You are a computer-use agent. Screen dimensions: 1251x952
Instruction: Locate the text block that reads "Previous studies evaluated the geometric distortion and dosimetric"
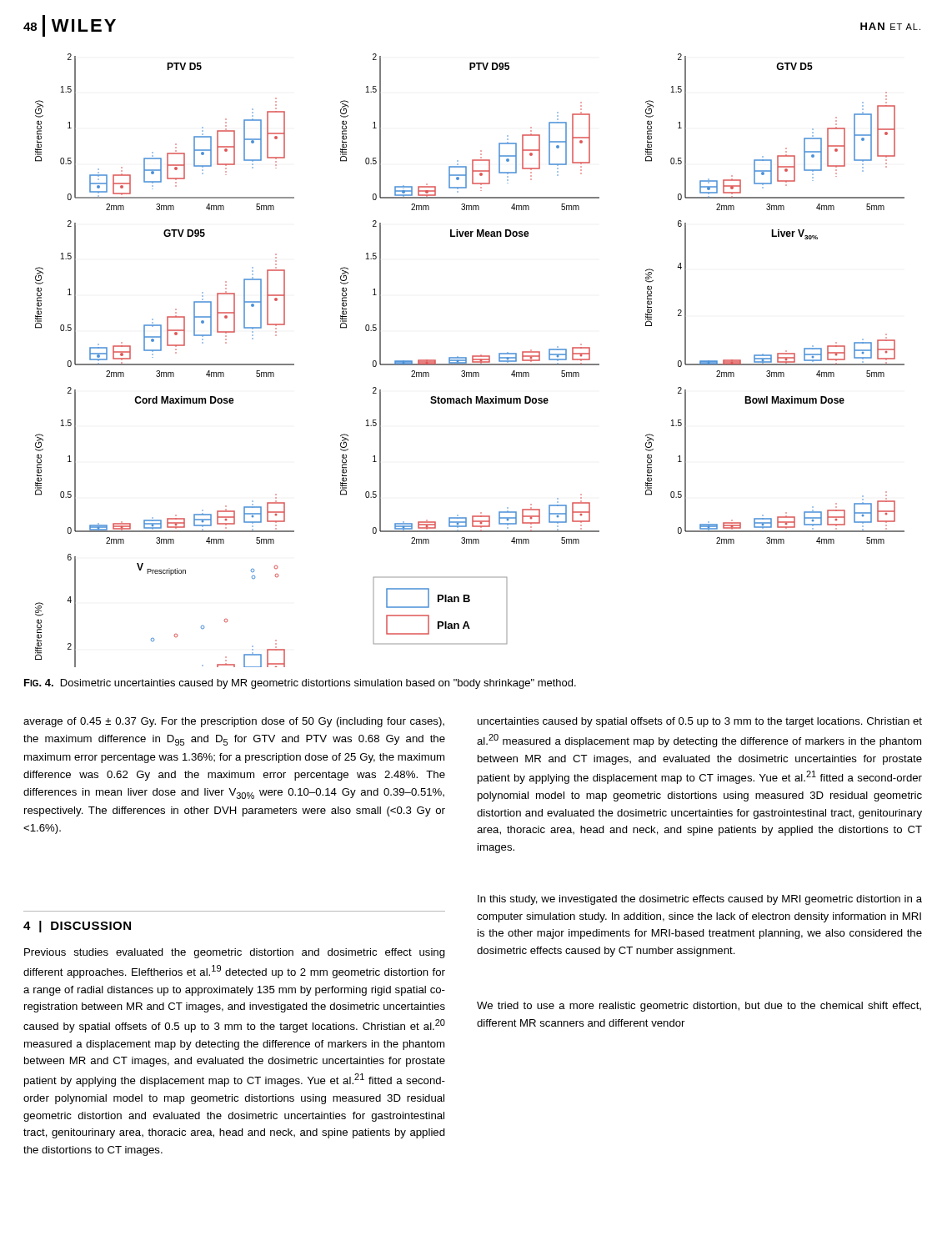pos(234,1051)
